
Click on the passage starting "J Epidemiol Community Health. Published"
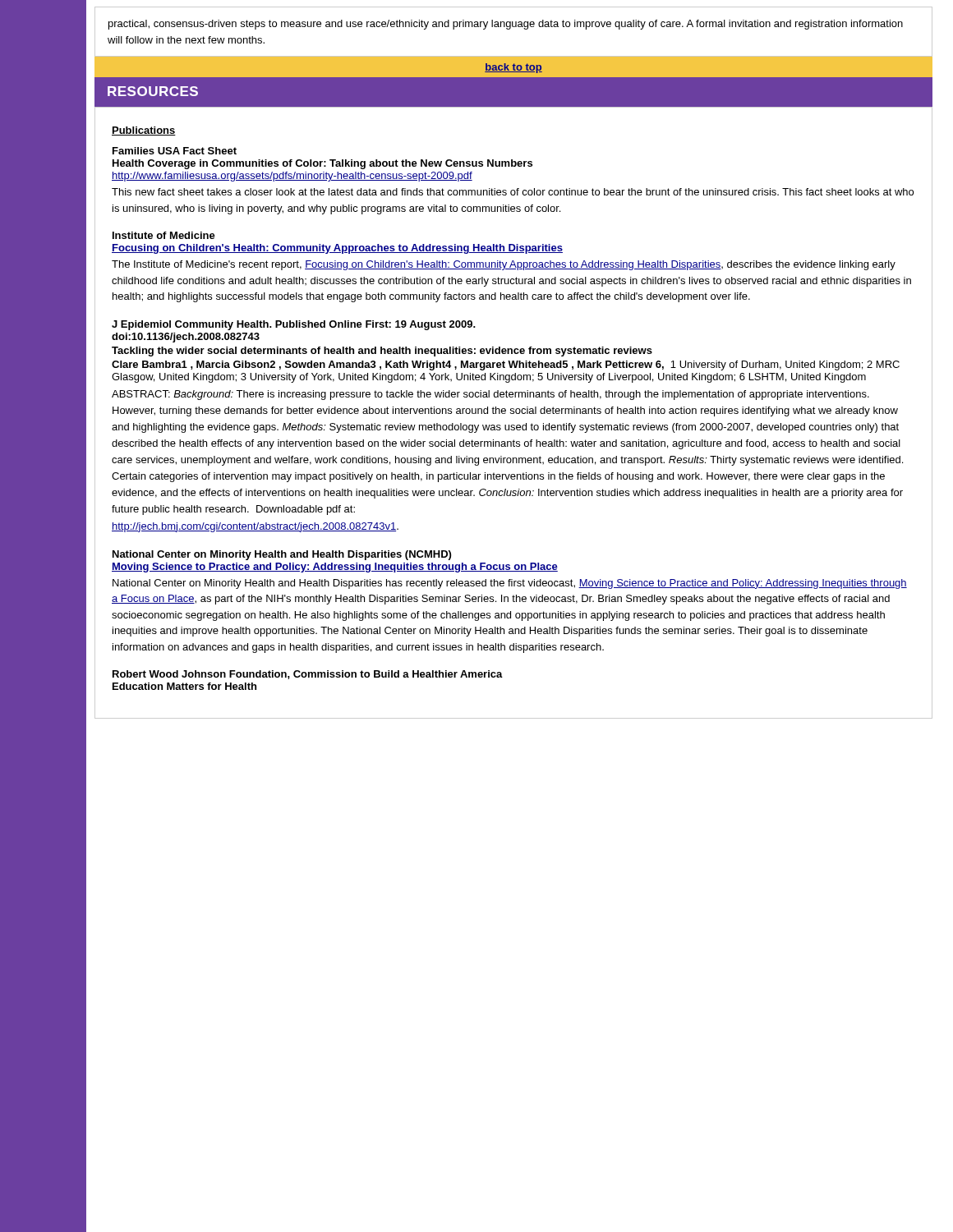coord(513,426)
